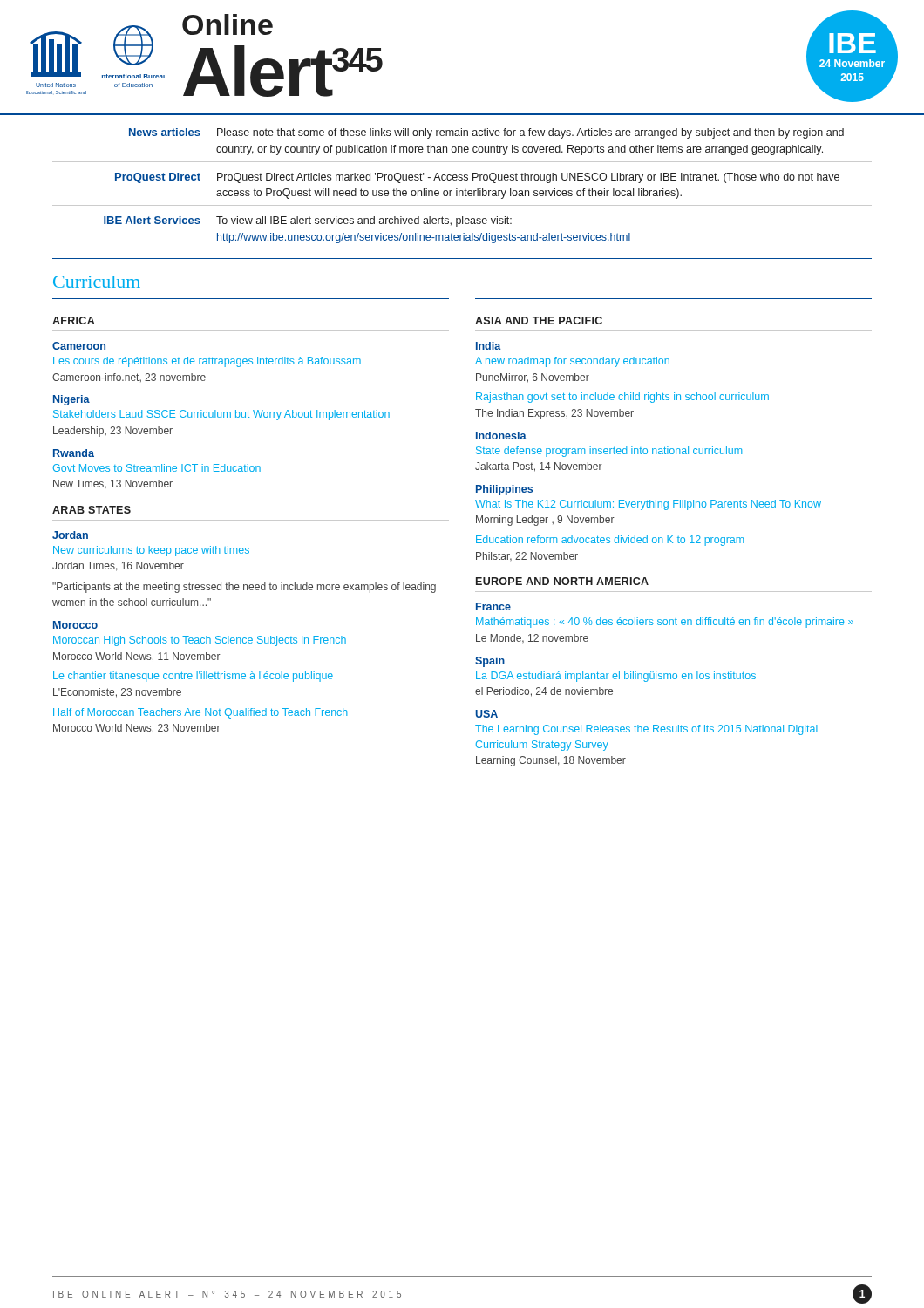Find the text with the text "Morocco World News, 11 November"
Image resolution: width=924 pixels, height=1308 pixels.
[136, 656]
